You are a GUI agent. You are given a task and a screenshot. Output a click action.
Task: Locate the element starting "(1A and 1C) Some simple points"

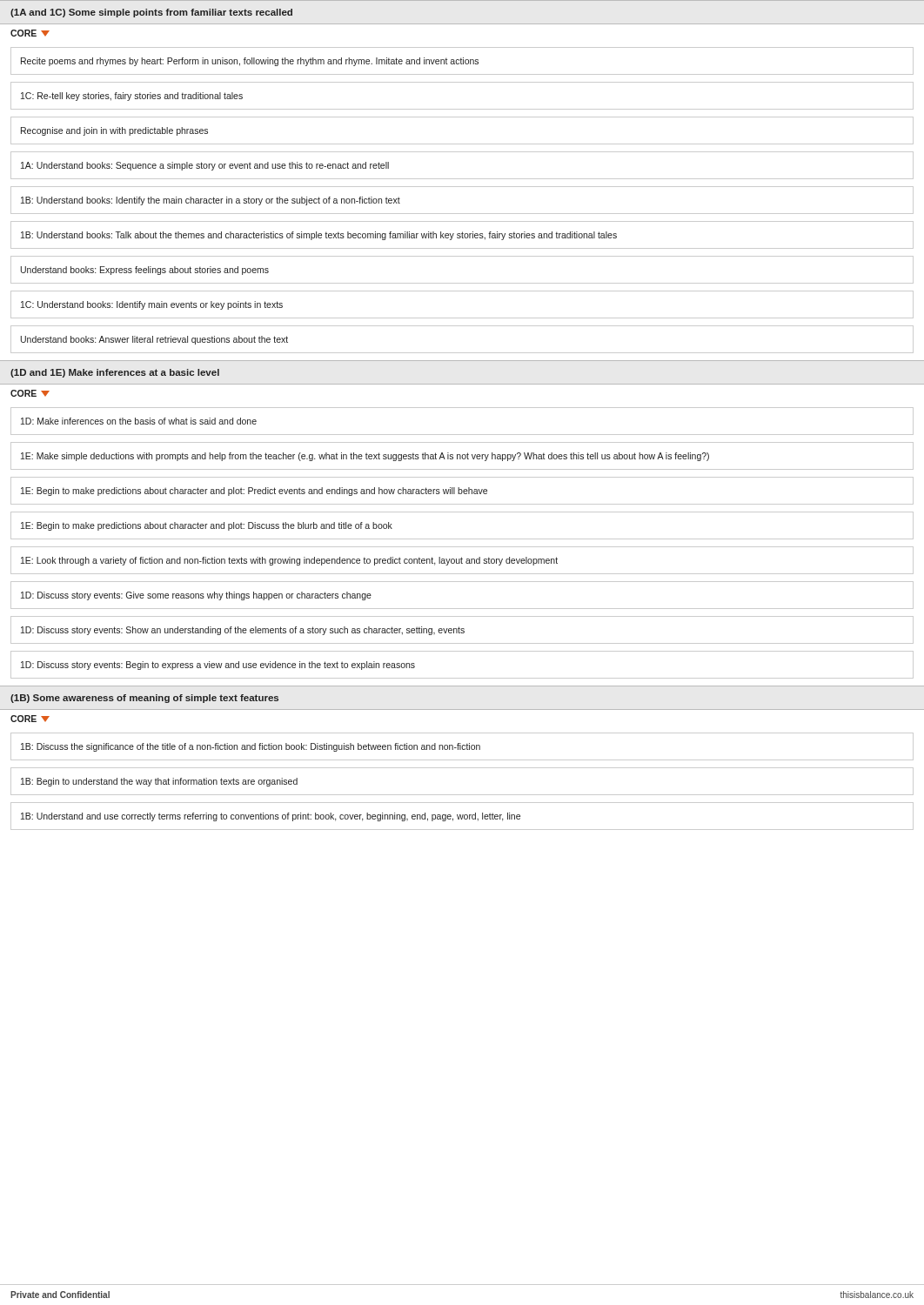[x=152, y=12]
